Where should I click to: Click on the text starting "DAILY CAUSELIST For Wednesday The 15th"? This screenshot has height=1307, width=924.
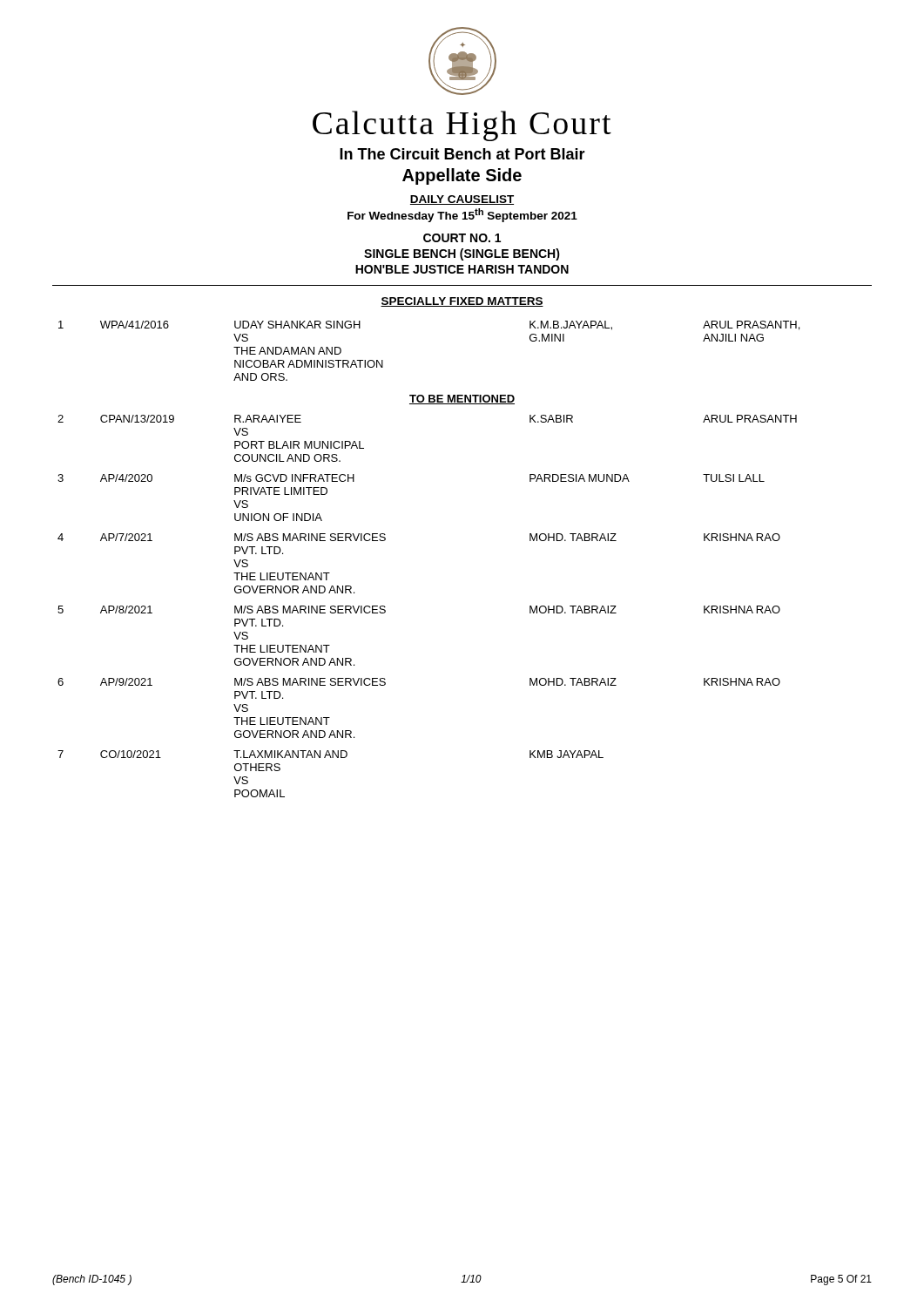(462, 207)
